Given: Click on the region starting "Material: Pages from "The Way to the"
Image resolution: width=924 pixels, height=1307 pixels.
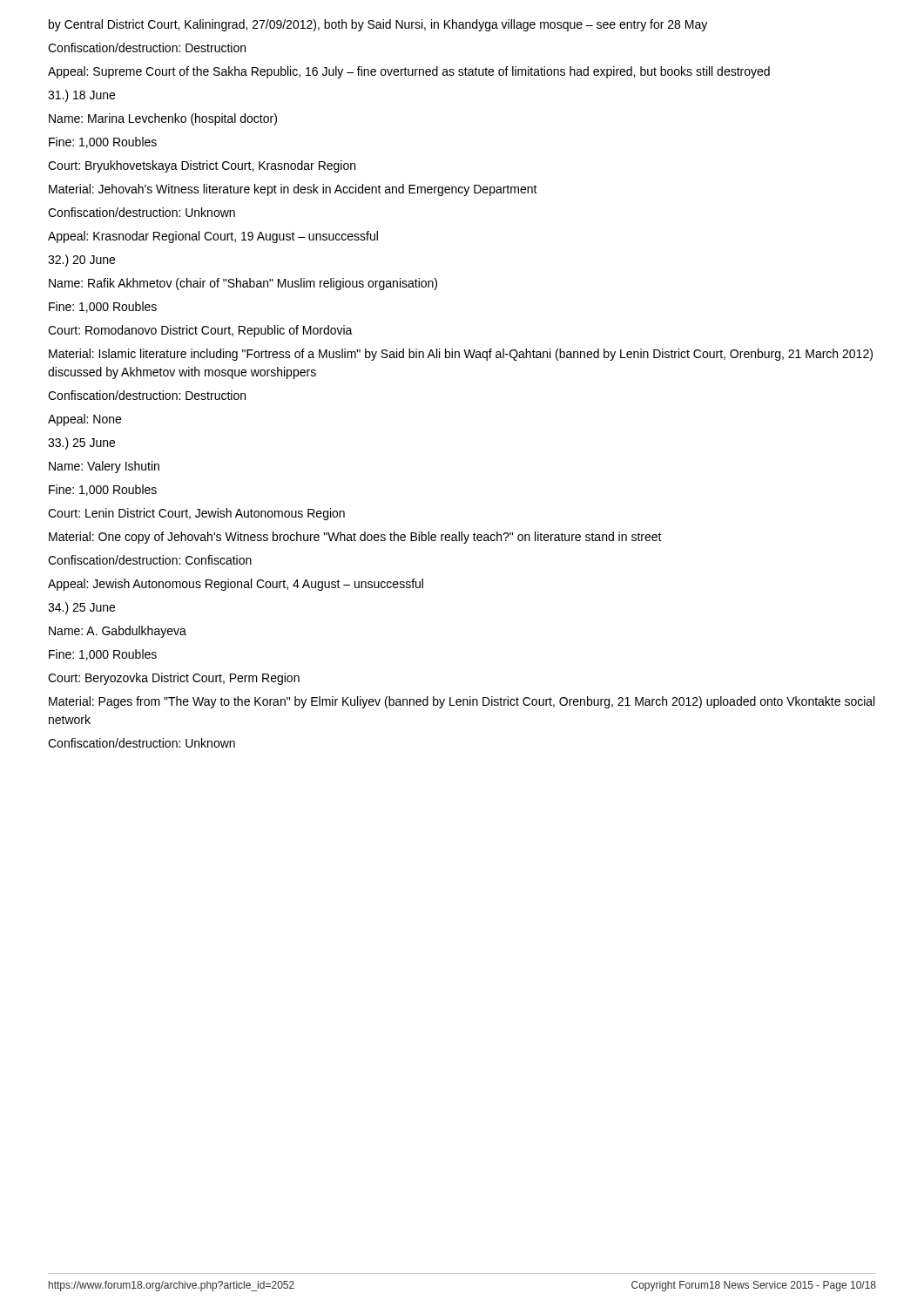Looking at the screenshot, I should [x=462, y=711].
